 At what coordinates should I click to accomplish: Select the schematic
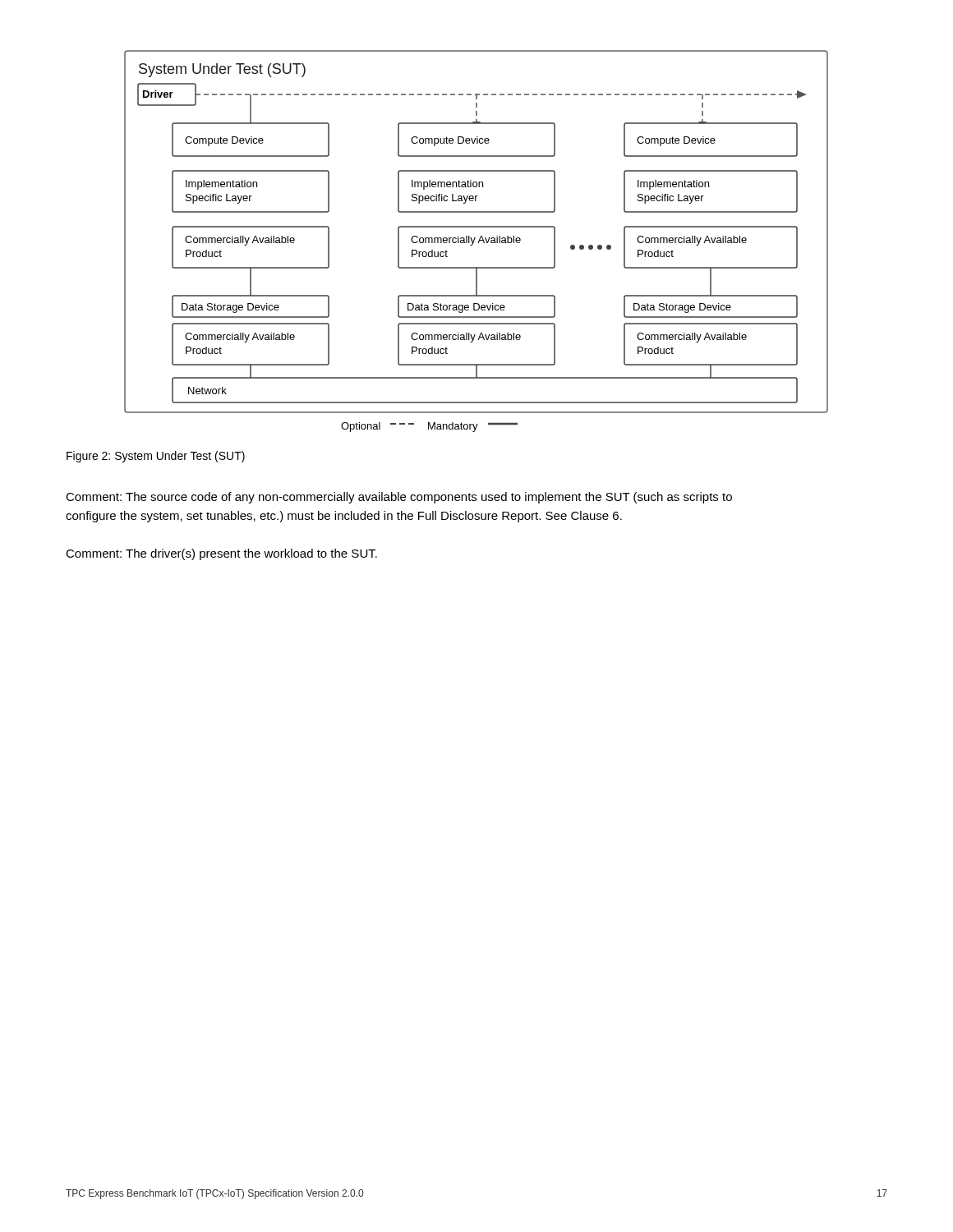[476, 248]
